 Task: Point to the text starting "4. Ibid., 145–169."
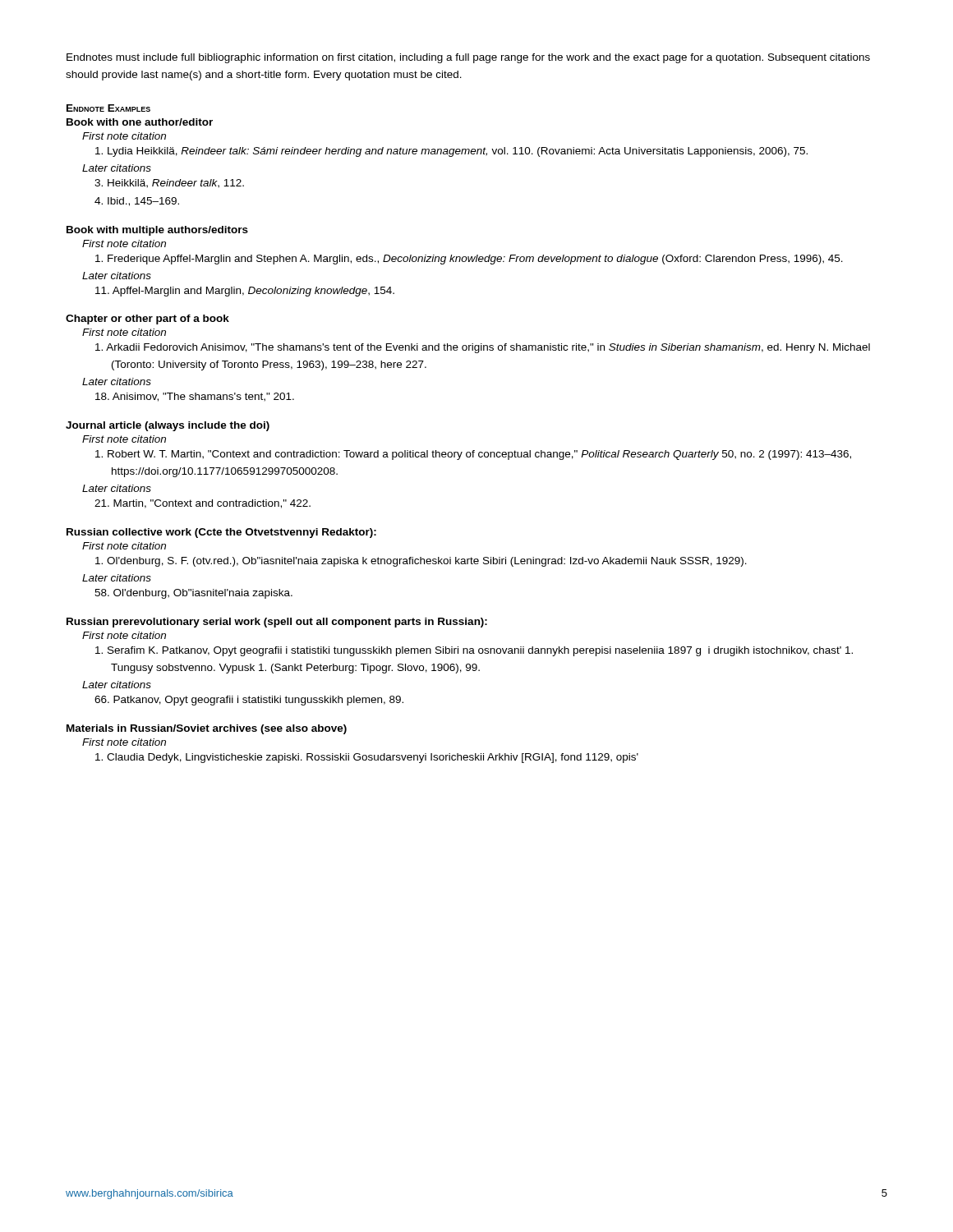[x=146, y=201]
